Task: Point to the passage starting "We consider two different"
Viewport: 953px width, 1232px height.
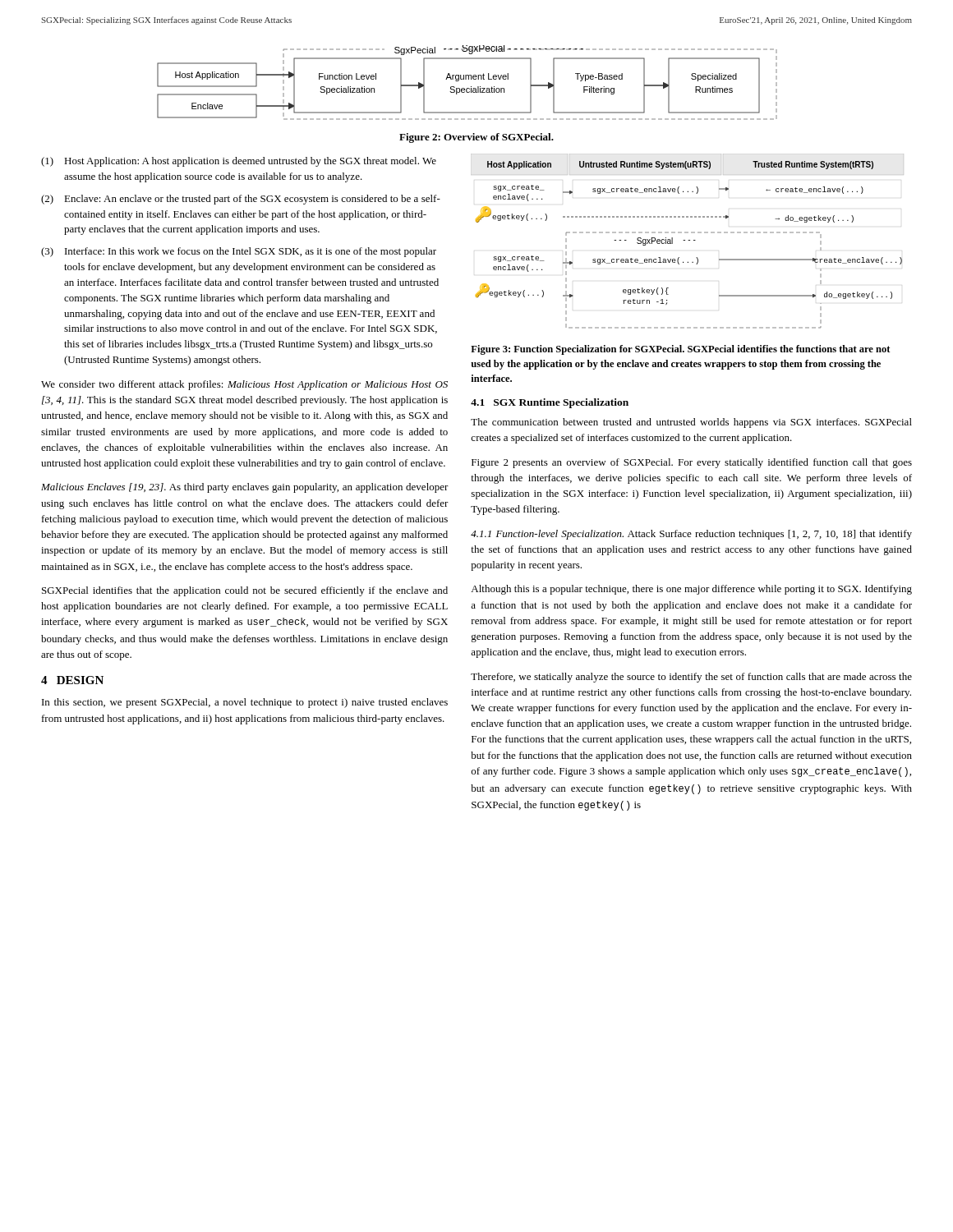Action: click(x=245, y=423)
